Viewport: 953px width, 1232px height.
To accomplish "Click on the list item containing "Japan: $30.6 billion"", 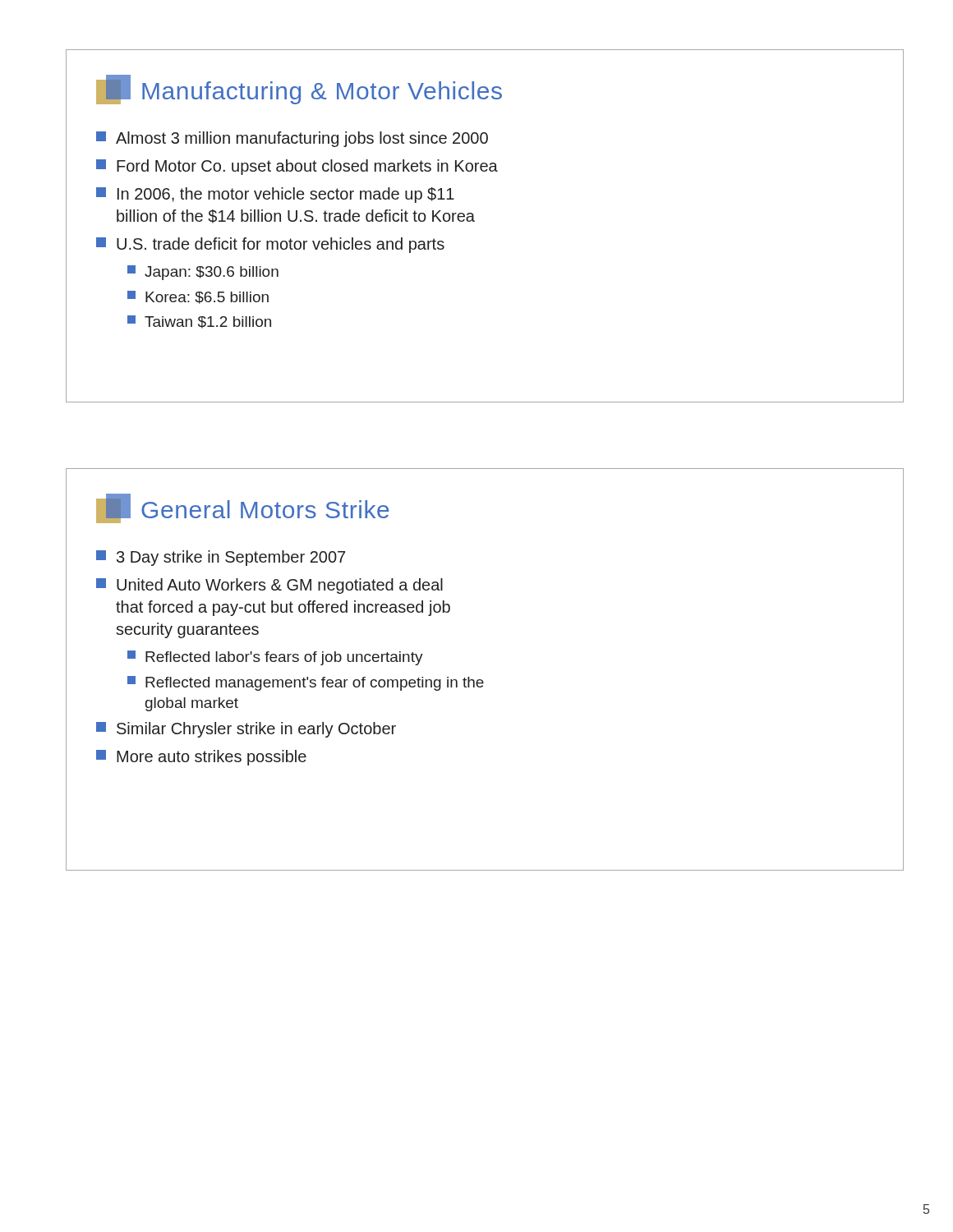I will coord(203,273).
